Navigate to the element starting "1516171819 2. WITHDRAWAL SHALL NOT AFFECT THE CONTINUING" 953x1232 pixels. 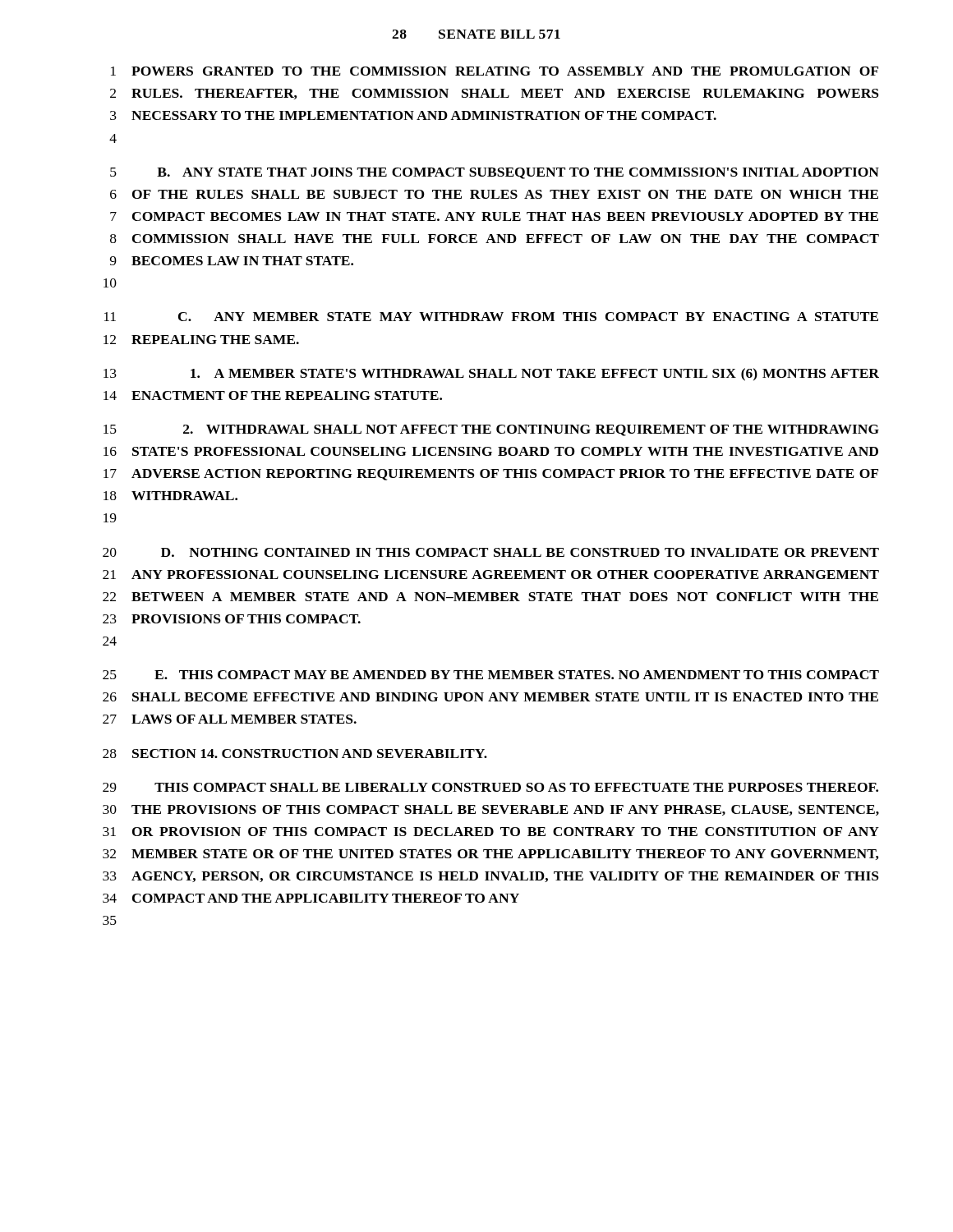coord(481,474)
